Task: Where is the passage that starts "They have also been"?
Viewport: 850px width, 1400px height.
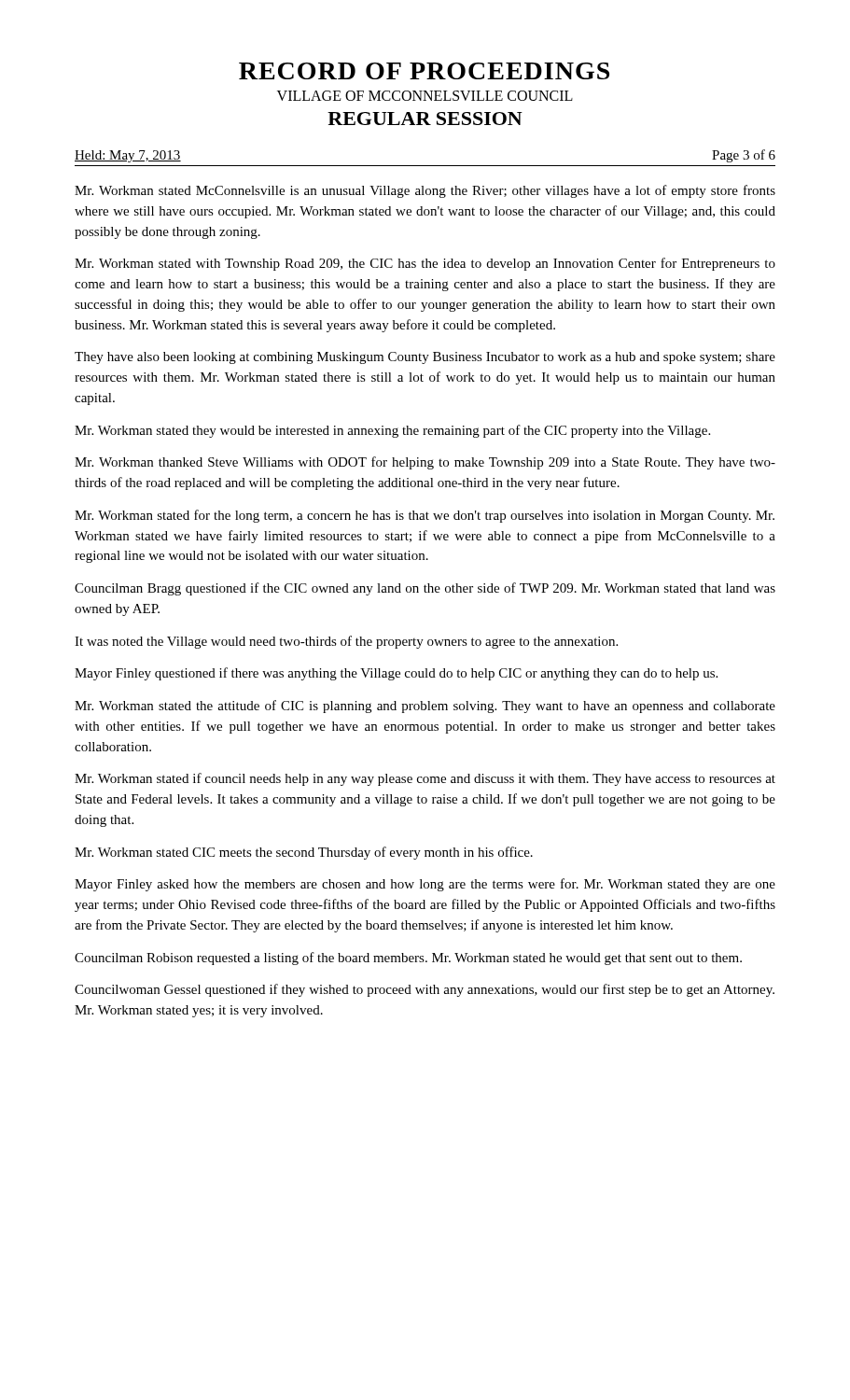Action: click(x=425, y=377)
